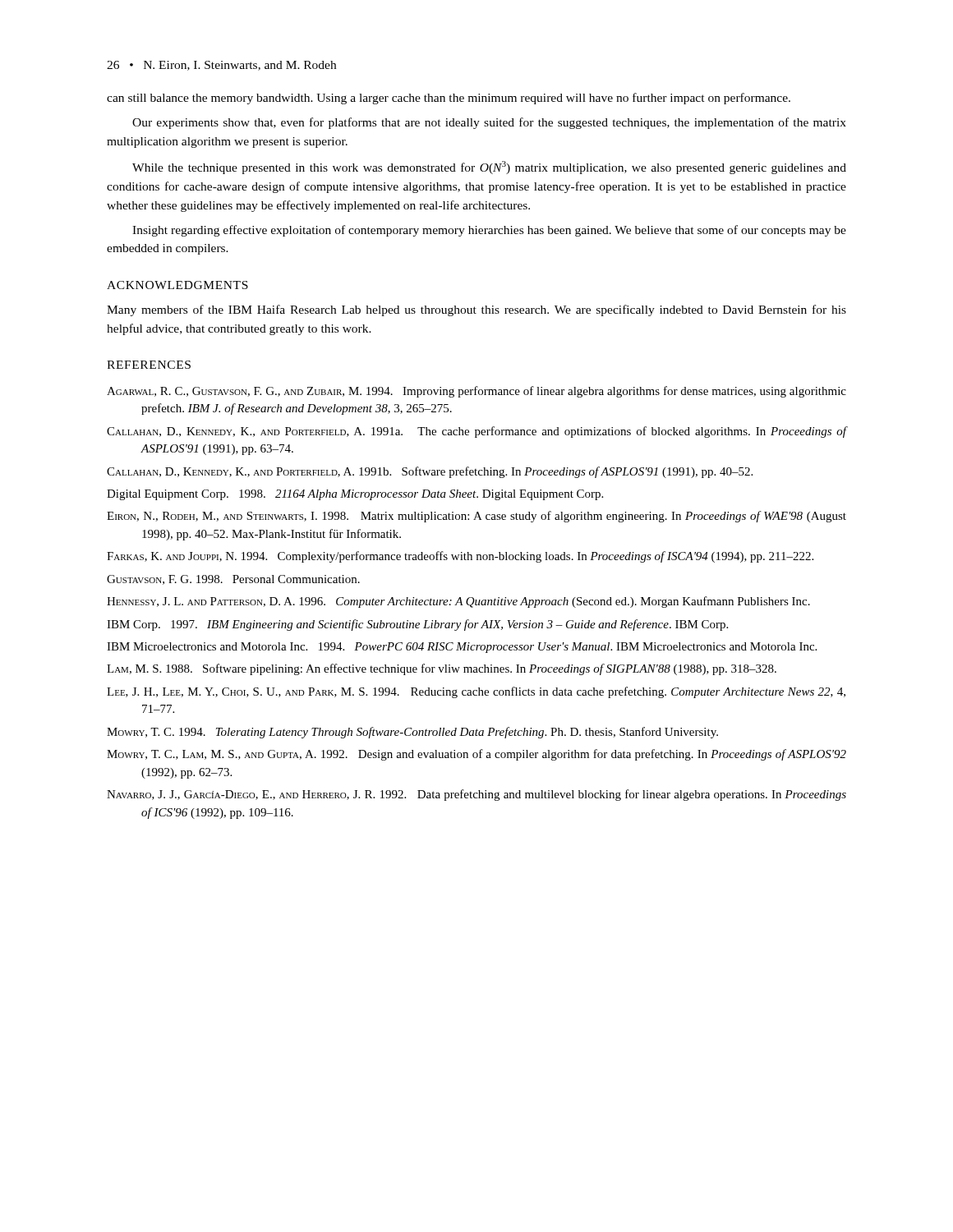Find the text block starting "Our experiments show that, even for platforms that"
953x1232 pixels.
(x=476, y=132)
